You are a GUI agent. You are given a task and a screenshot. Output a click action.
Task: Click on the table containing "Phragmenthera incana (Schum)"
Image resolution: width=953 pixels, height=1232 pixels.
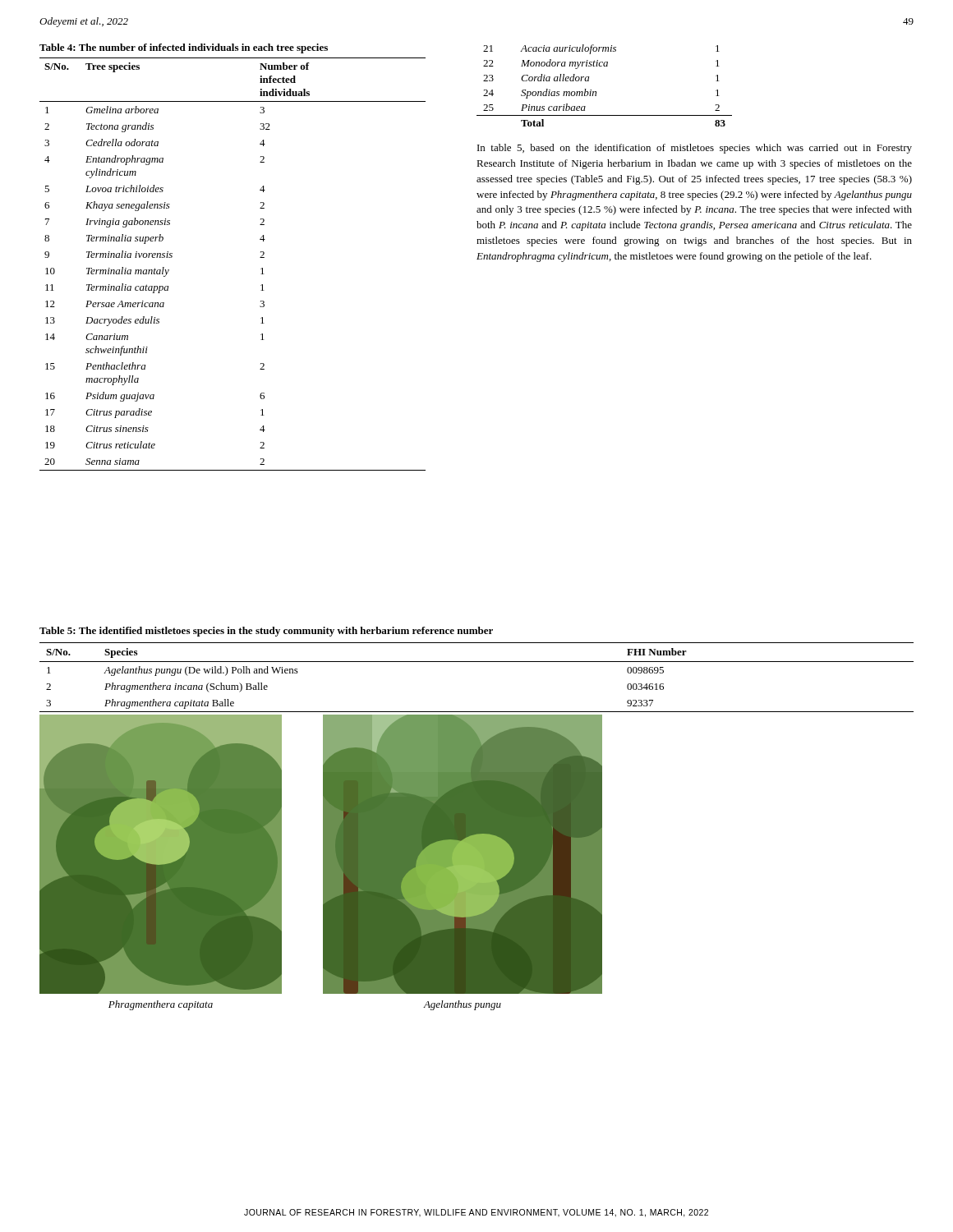pos(476,677)
